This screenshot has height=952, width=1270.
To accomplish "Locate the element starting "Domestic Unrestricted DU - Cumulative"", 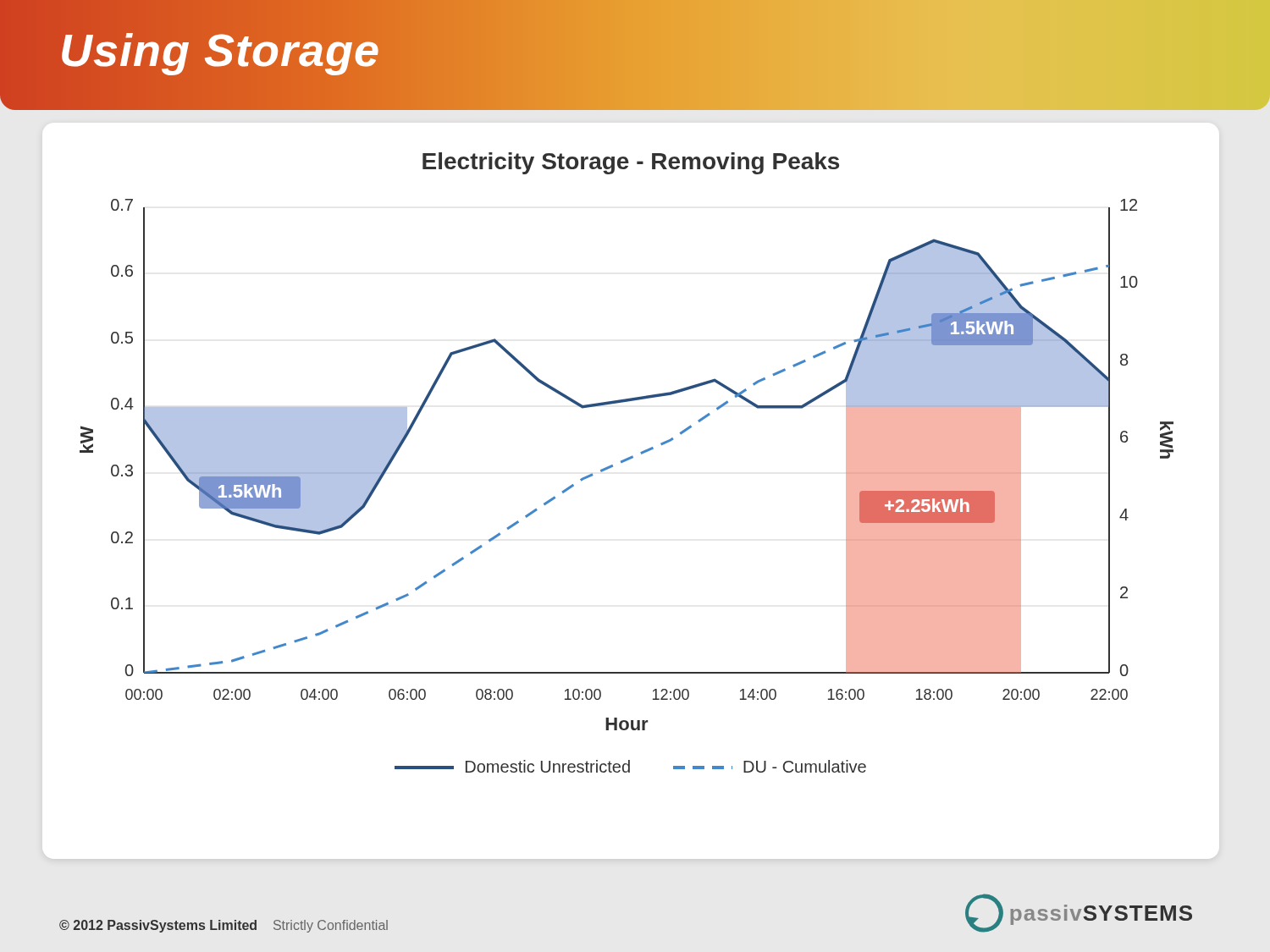I will point(631,767).
